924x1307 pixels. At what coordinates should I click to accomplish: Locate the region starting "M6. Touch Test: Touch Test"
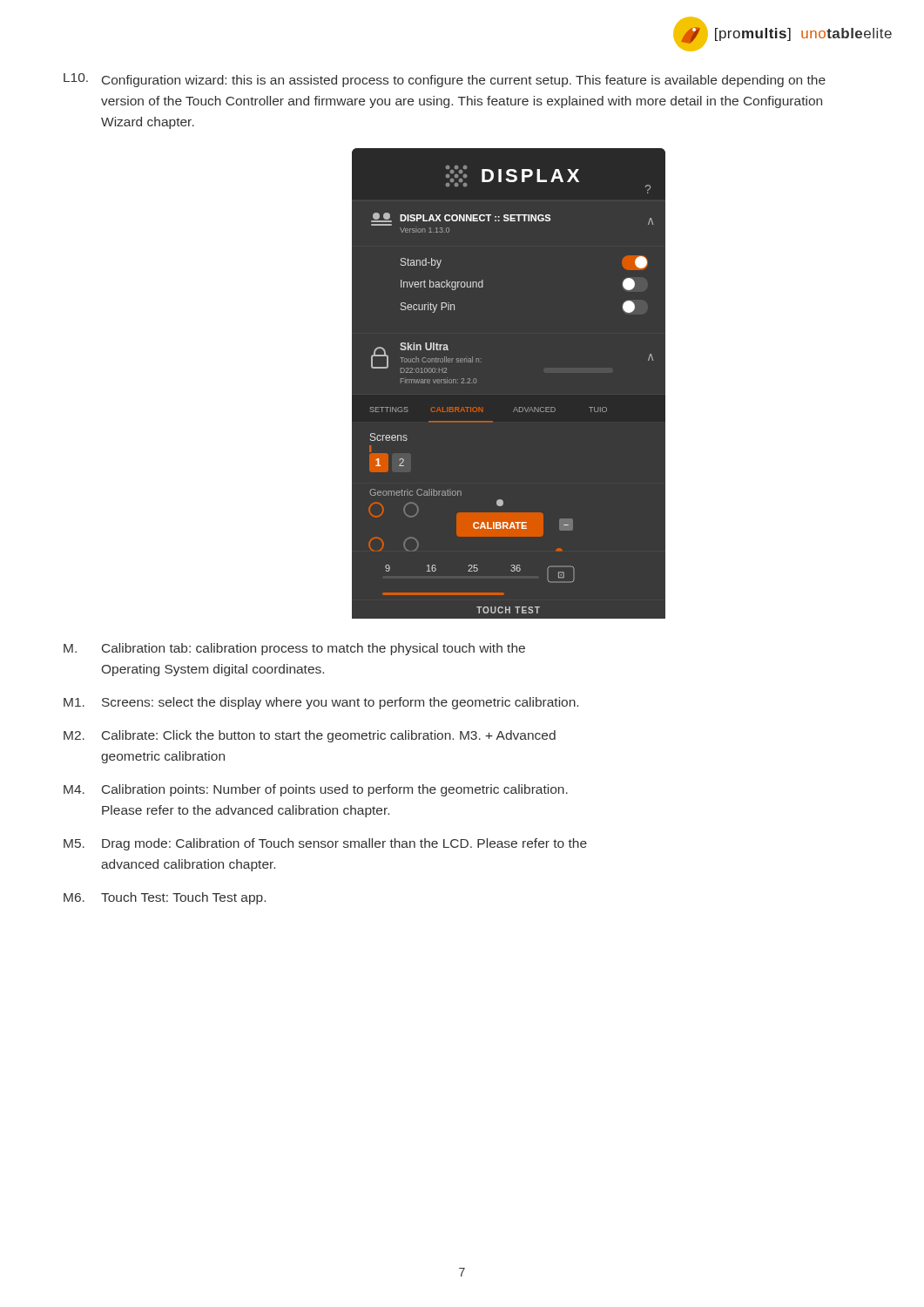click(165, 898)
